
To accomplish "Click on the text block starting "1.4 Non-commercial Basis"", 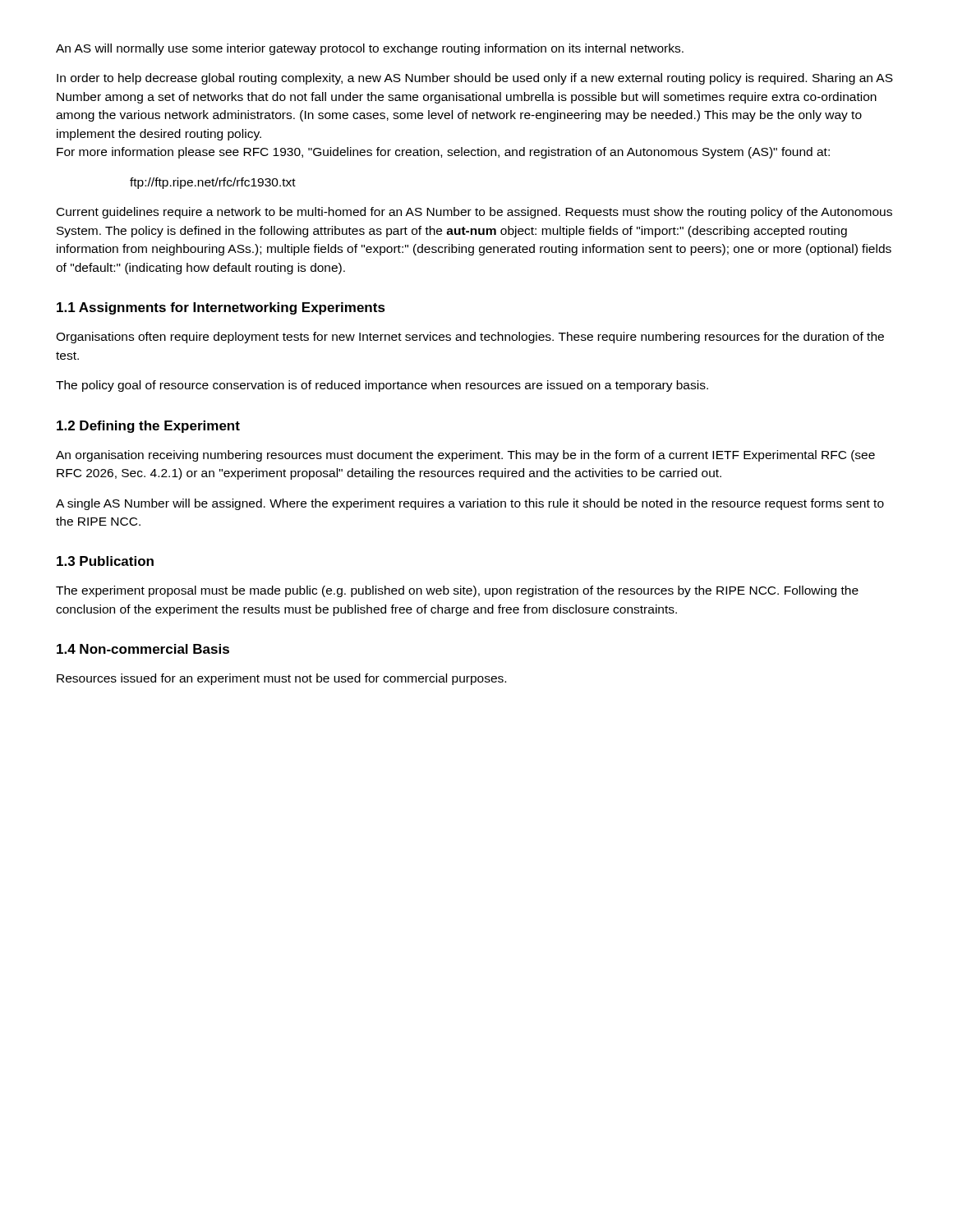I will pyautogui.click(x=143, y=650).
